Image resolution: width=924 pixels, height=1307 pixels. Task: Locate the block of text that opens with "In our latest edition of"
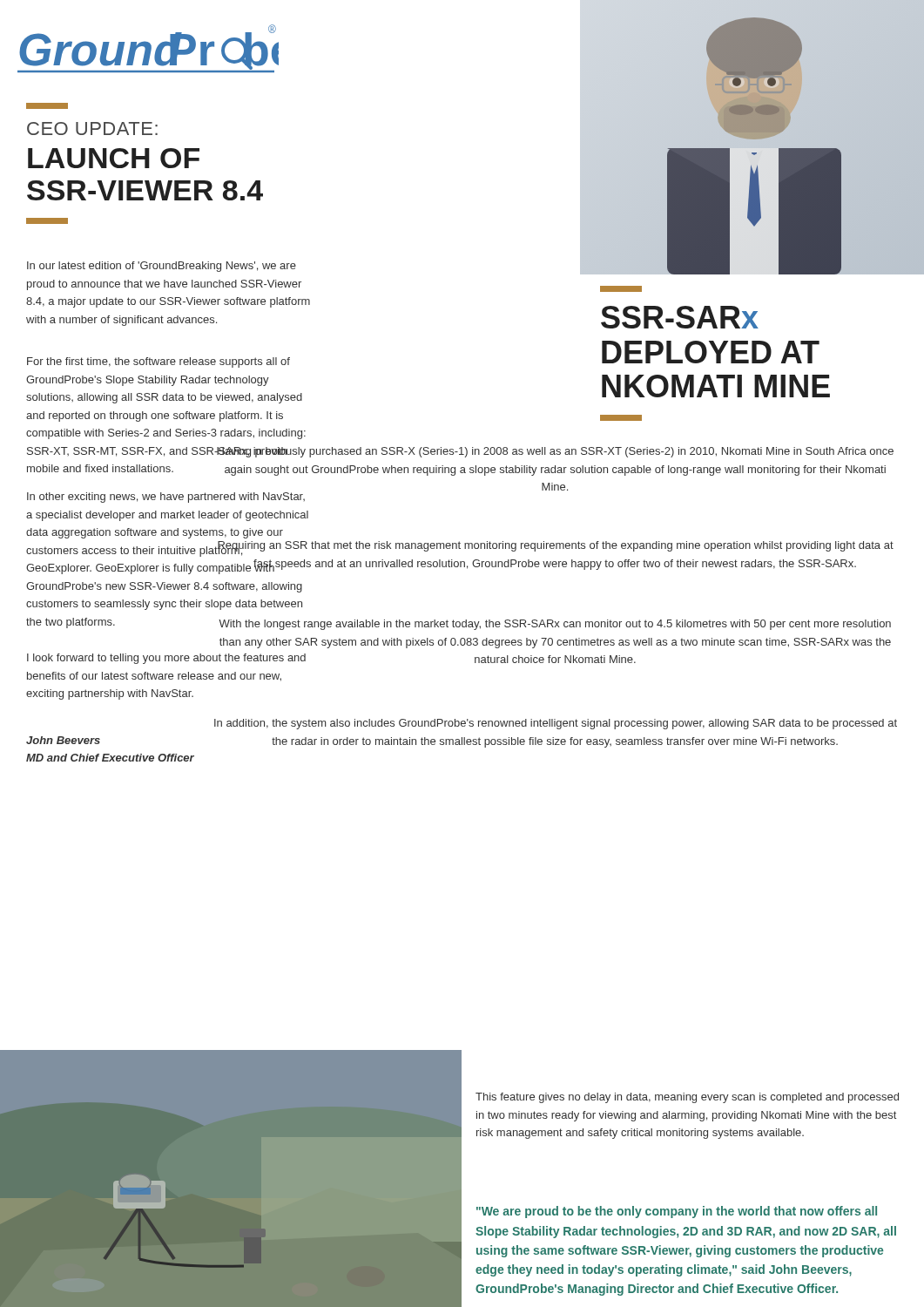(169, 293)
